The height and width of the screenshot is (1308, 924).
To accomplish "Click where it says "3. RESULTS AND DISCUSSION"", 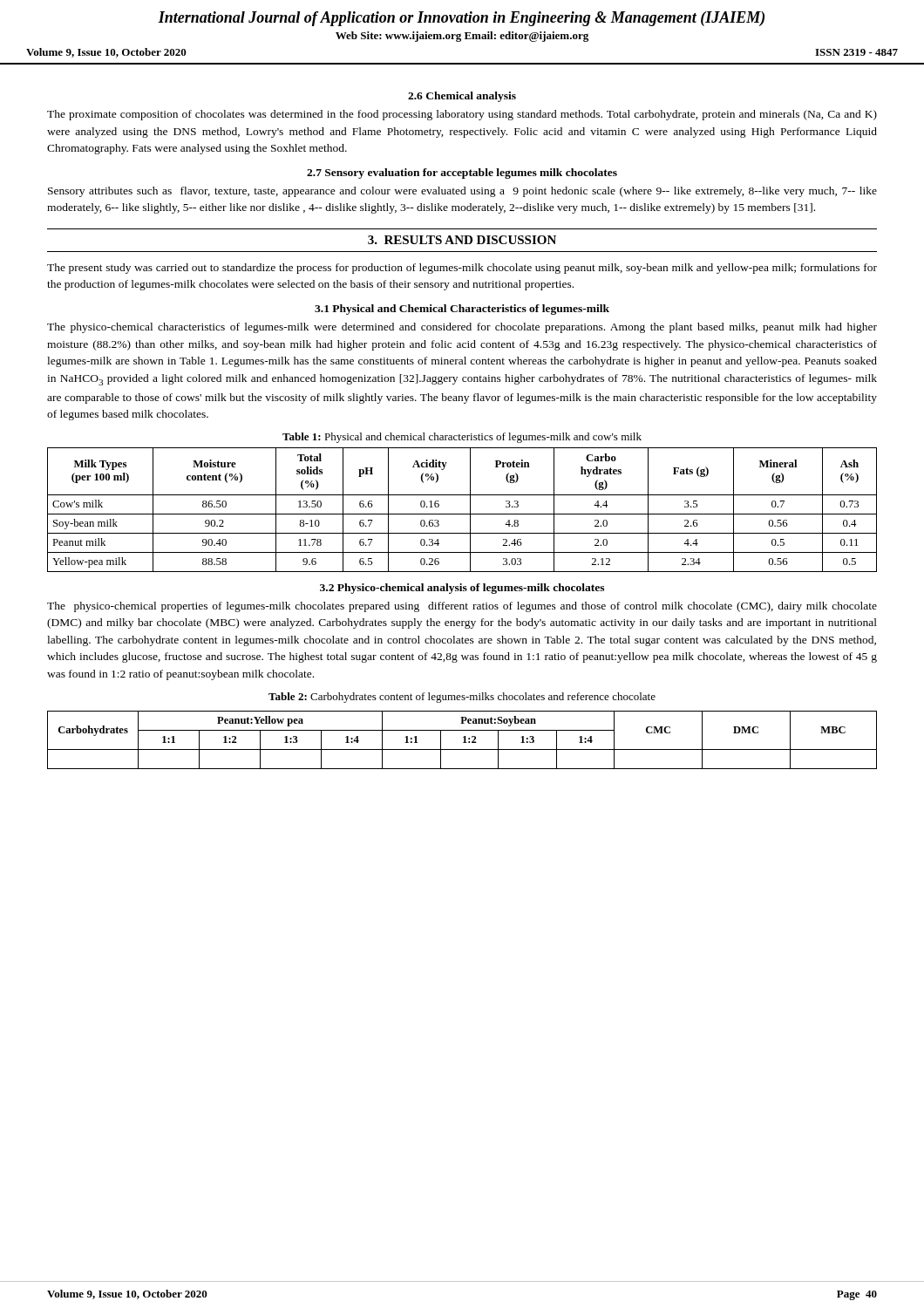I will (462, 240).
